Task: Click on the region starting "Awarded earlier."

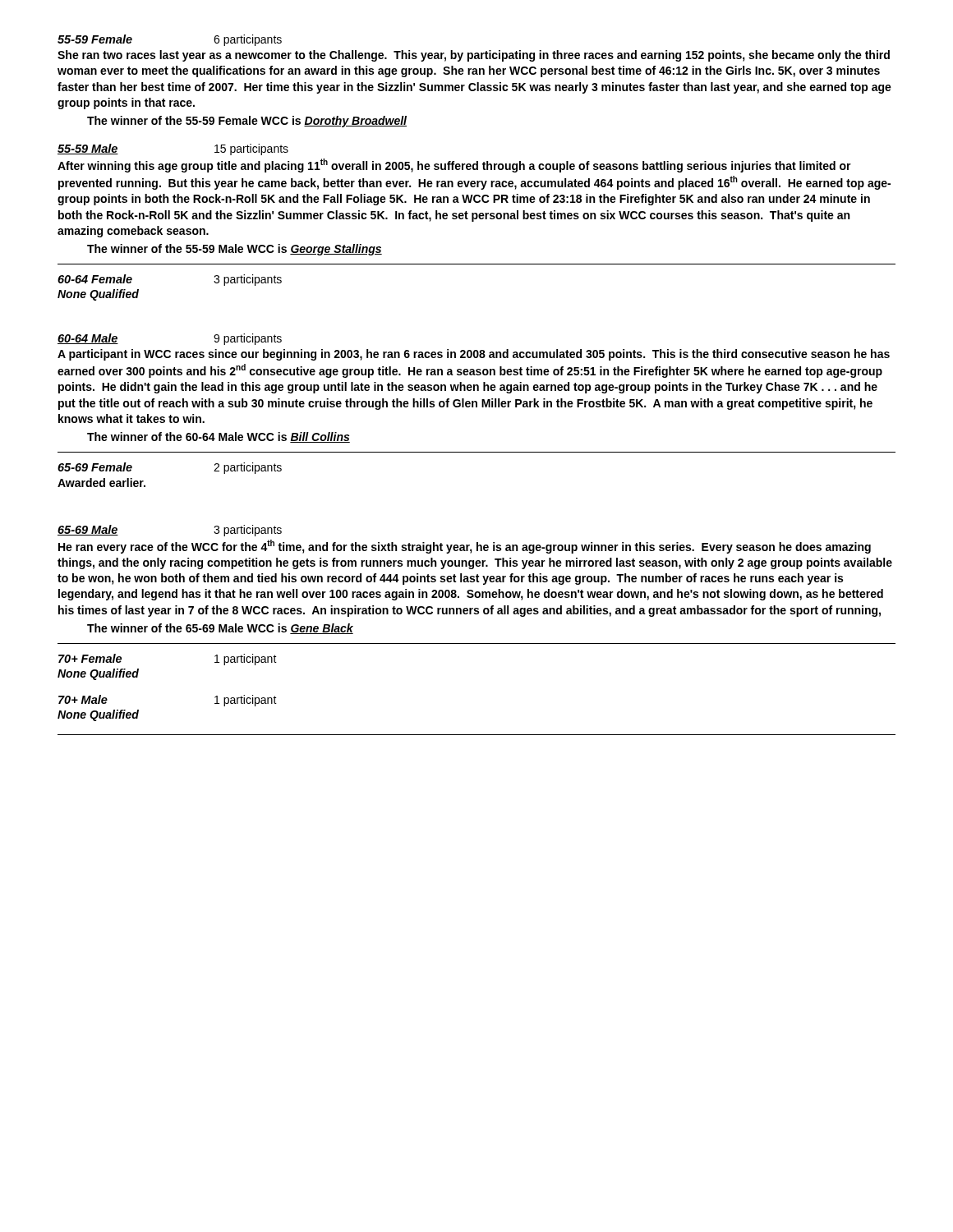Action: coord(102,483)
